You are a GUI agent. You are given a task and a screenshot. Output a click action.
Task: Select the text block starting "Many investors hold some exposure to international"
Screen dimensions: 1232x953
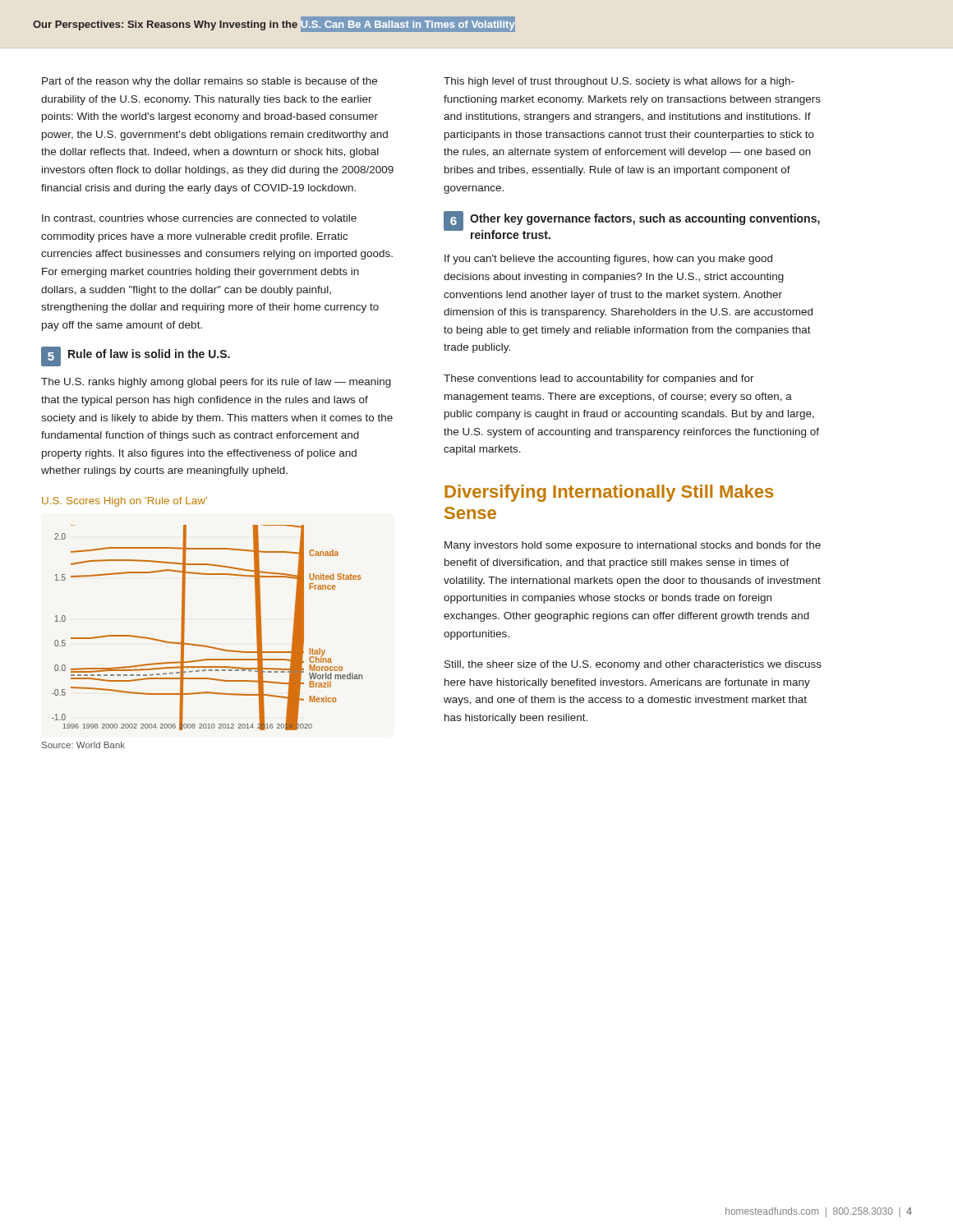point(632,589)
